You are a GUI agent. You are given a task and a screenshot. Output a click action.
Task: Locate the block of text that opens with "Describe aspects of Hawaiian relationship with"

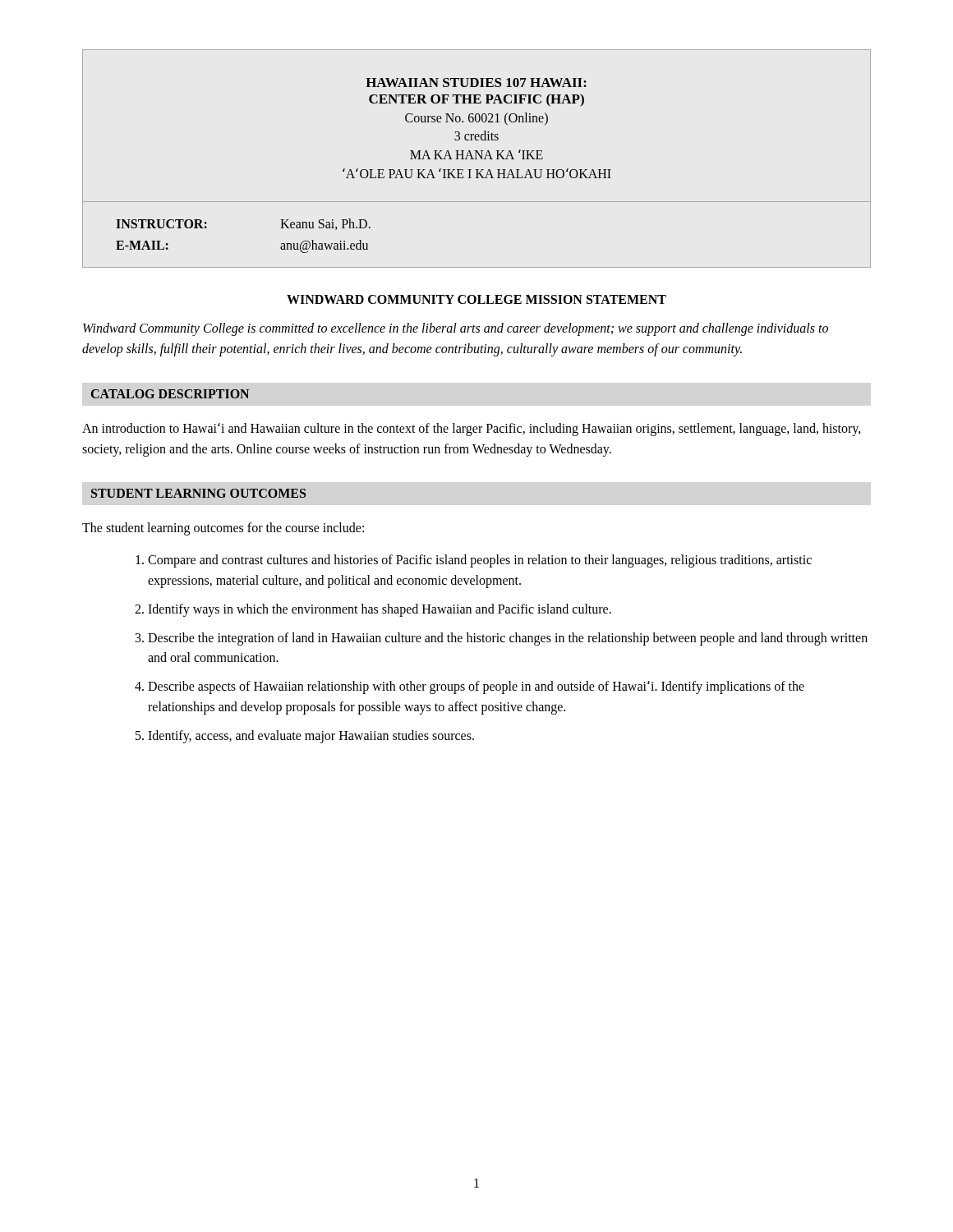476,697
